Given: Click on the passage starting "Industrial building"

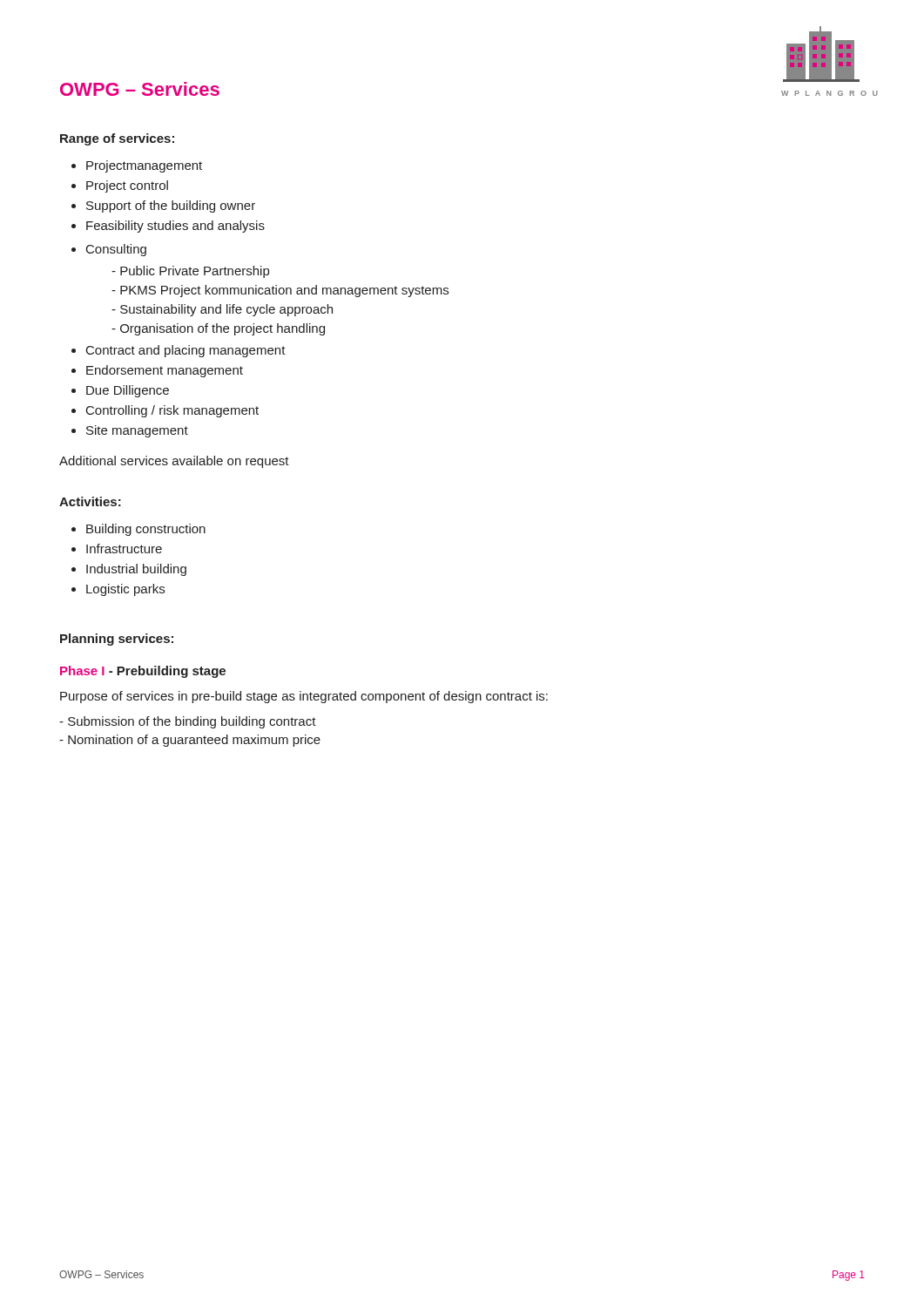Looking at the screenshot, I should tap(136, 569).
